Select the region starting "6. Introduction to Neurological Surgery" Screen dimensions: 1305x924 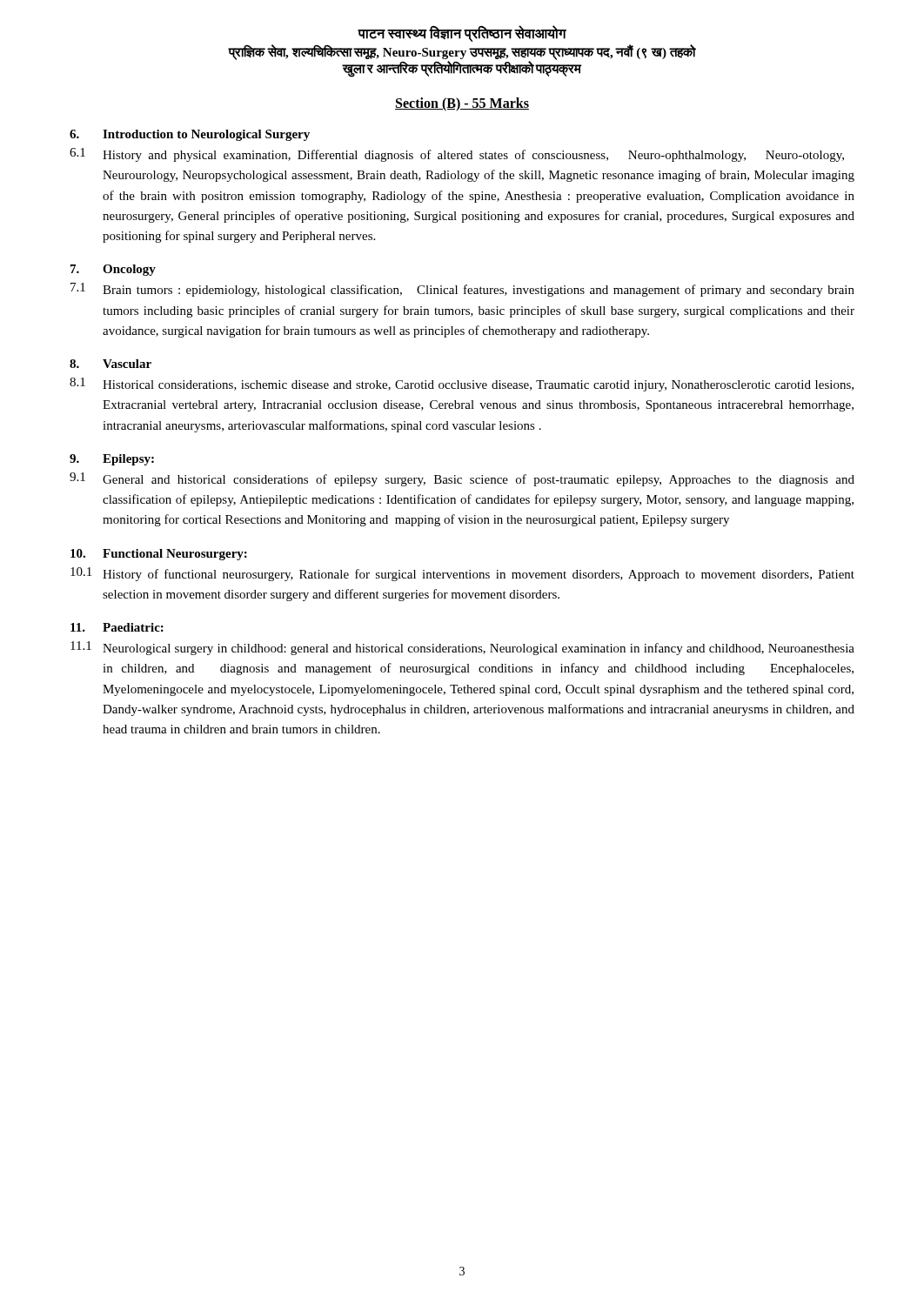(190, 134)
